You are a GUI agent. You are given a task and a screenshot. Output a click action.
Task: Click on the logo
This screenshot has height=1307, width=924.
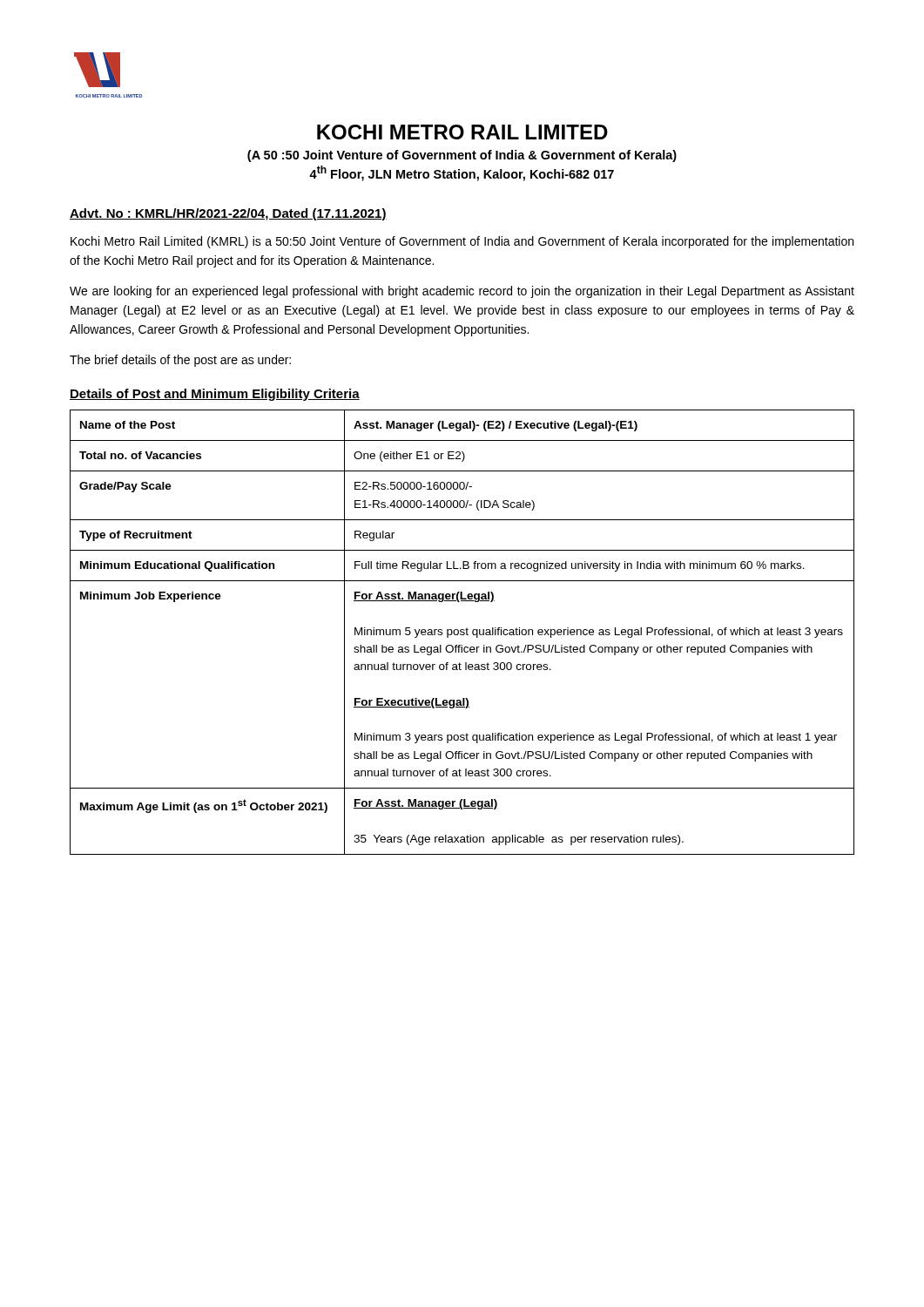point(462,74)
